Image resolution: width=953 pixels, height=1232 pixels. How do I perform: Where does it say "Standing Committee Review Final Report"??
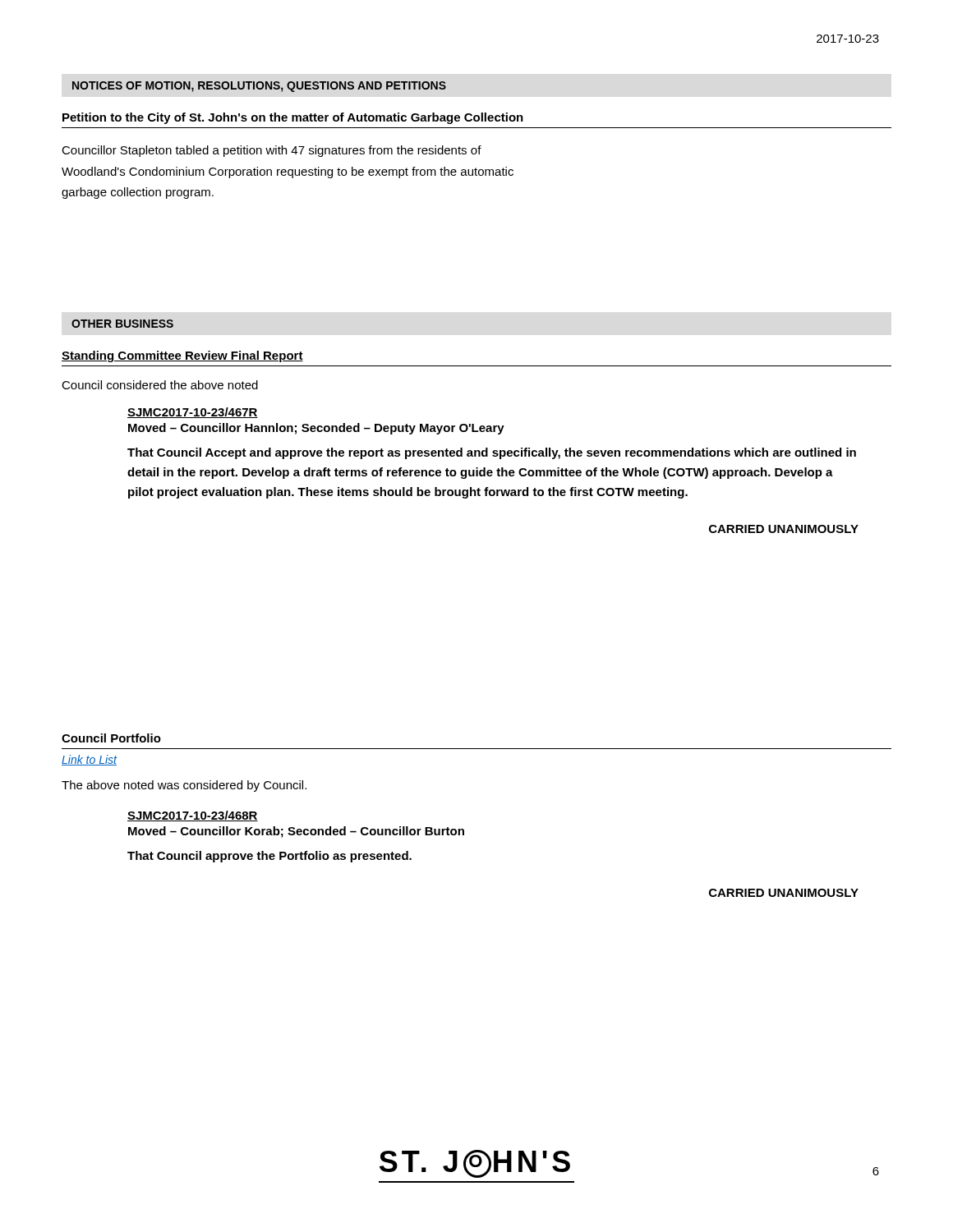tap(182, 355)
